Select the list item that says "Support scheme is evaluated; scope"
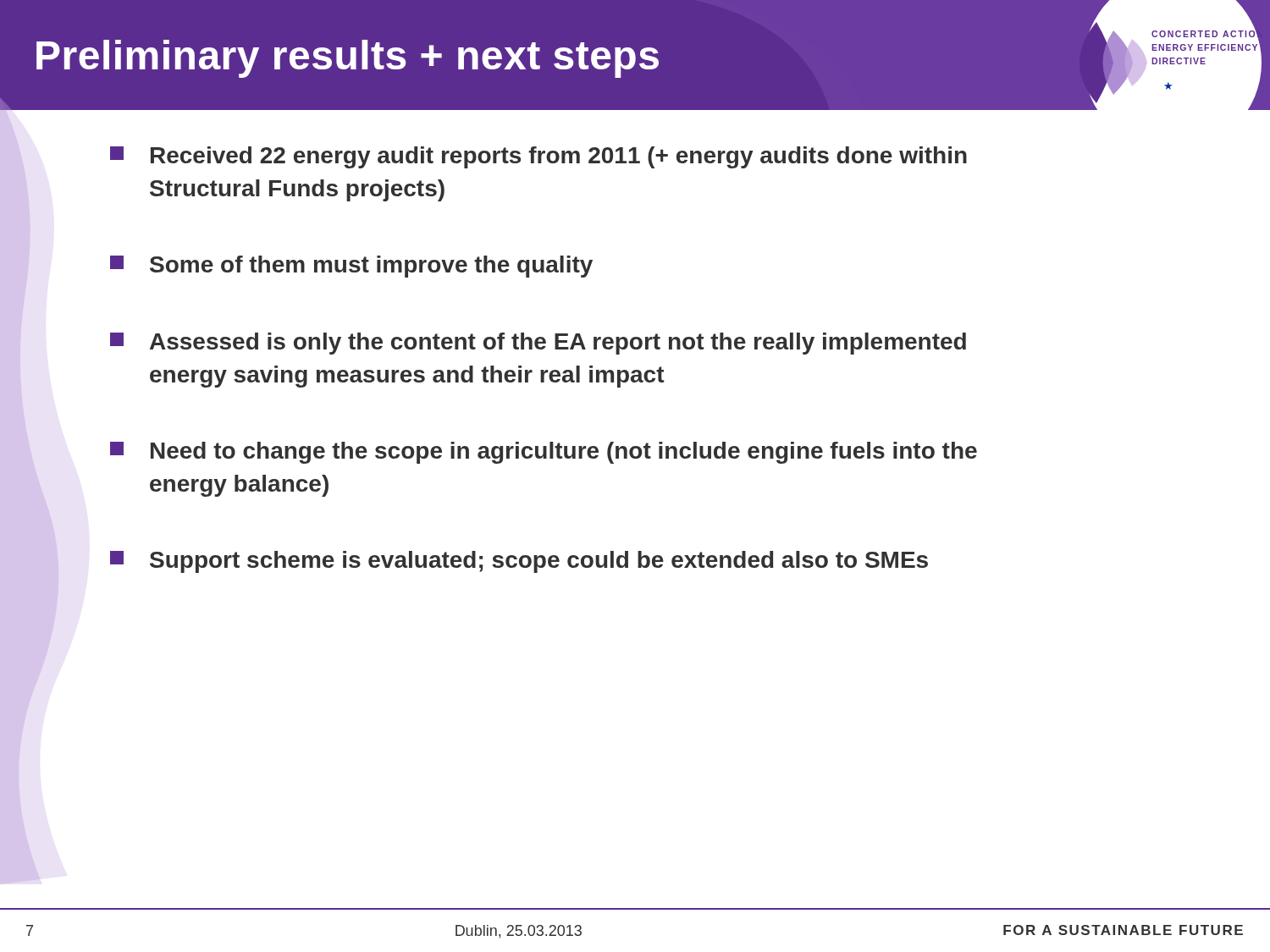This screenshot has width=1270, height=952. click(519, 561)
